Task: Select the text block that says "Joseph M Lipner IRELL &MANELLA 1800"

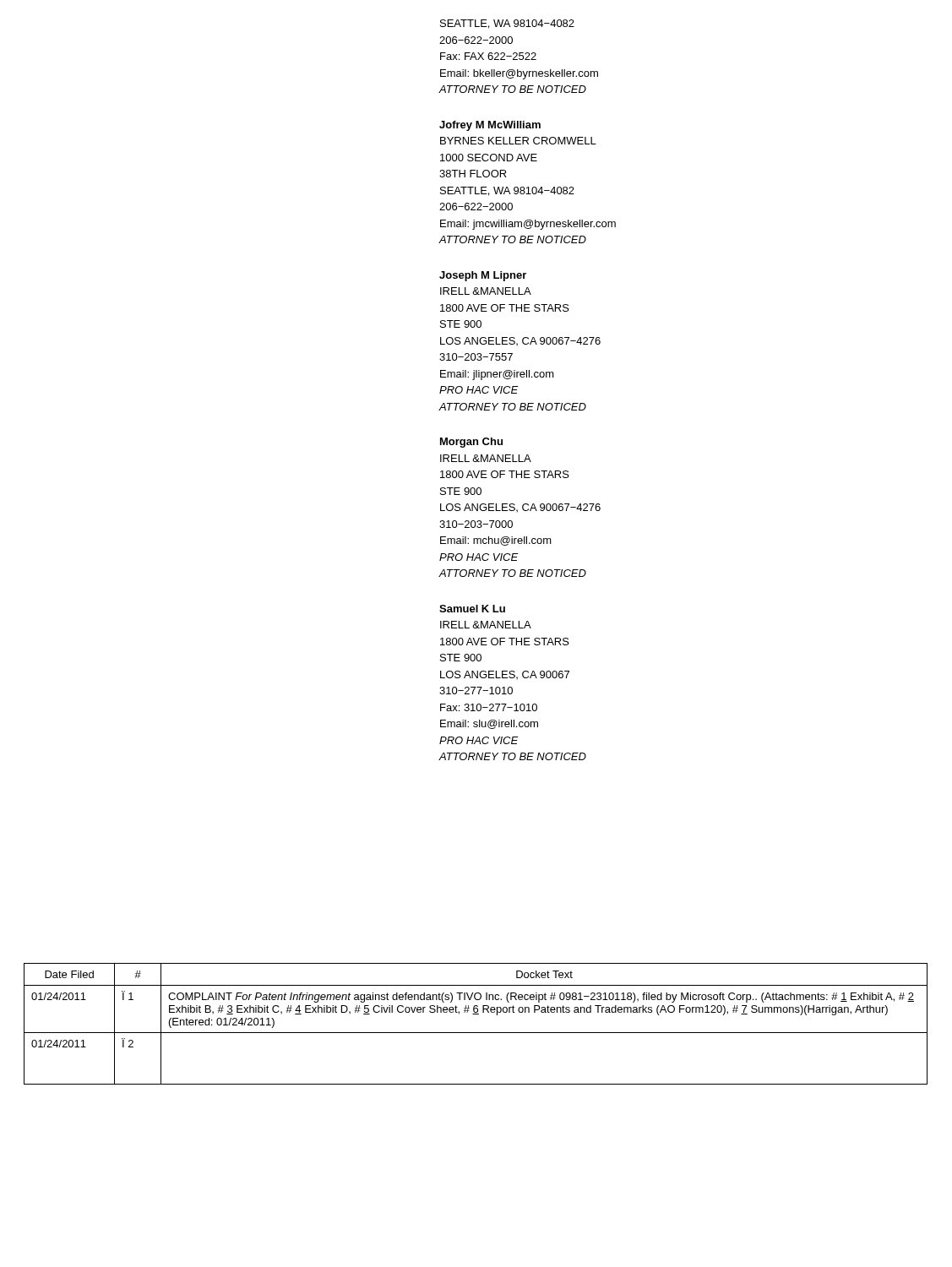Action: click(x=520, y=340)
